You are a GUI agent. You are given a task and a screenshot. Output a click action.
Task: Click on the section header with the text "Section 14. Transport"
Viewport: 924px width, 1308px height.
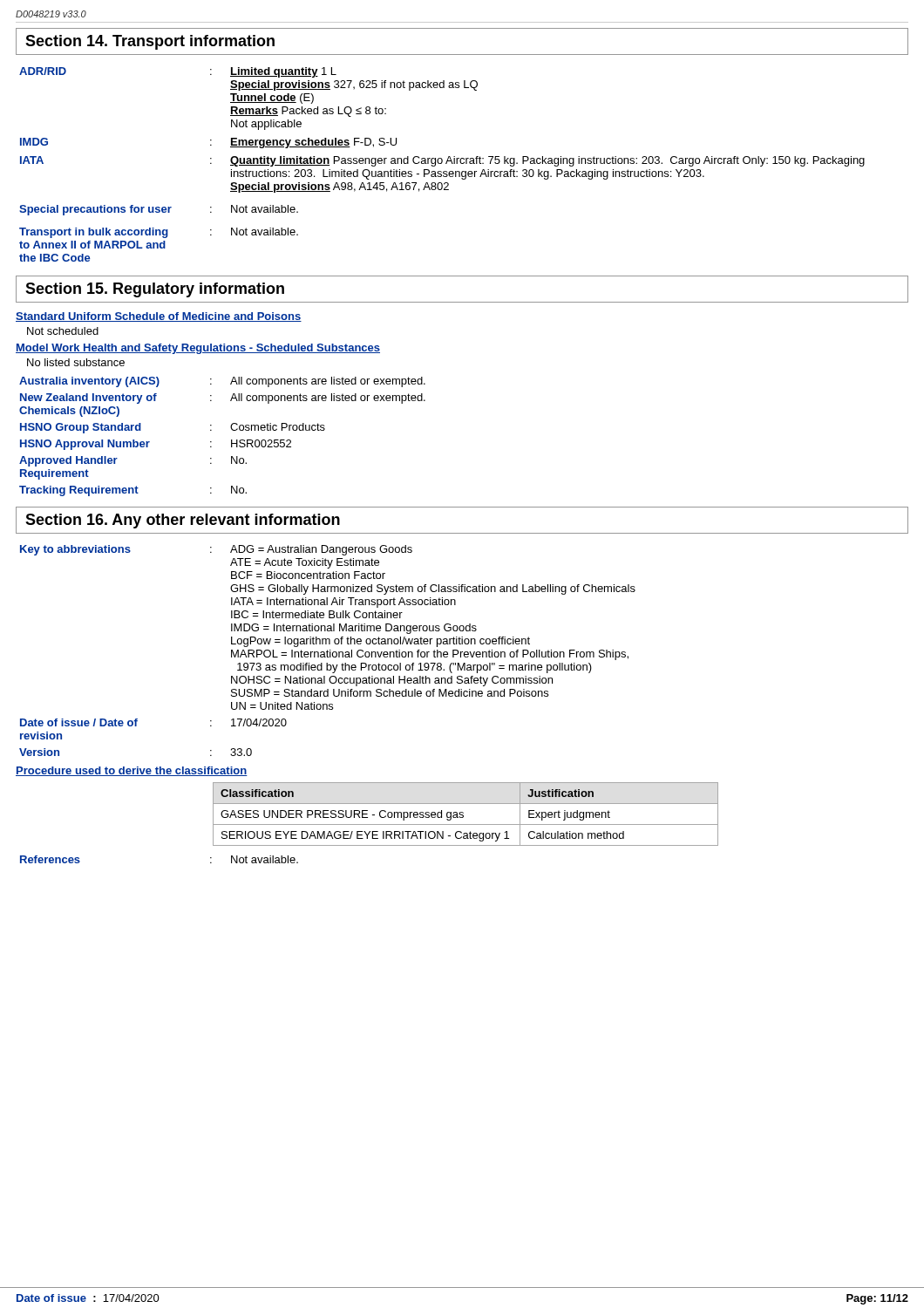pos(150,42)
